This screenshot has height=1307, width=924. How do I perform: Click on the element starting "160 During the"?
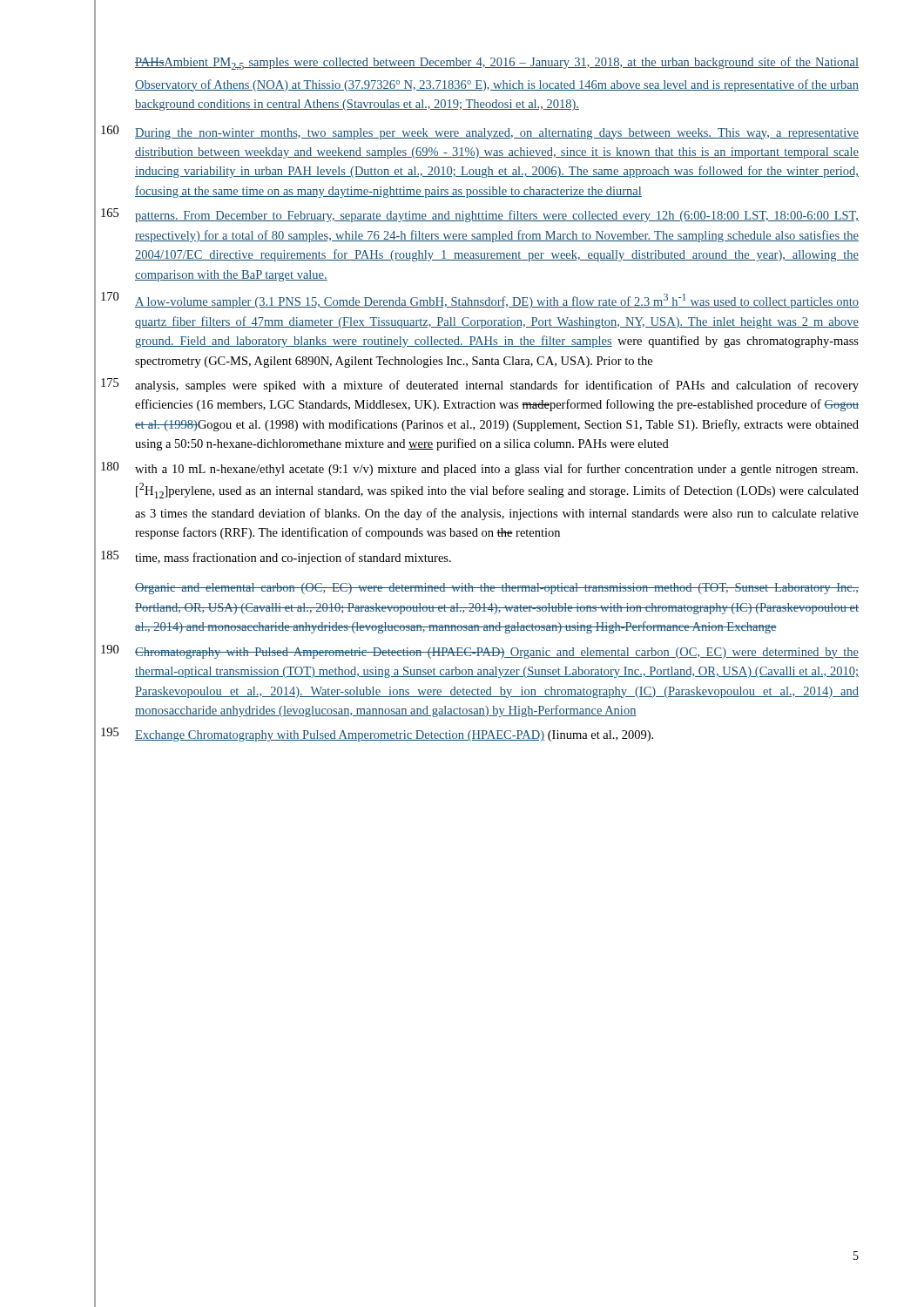[x=479, y=162]
